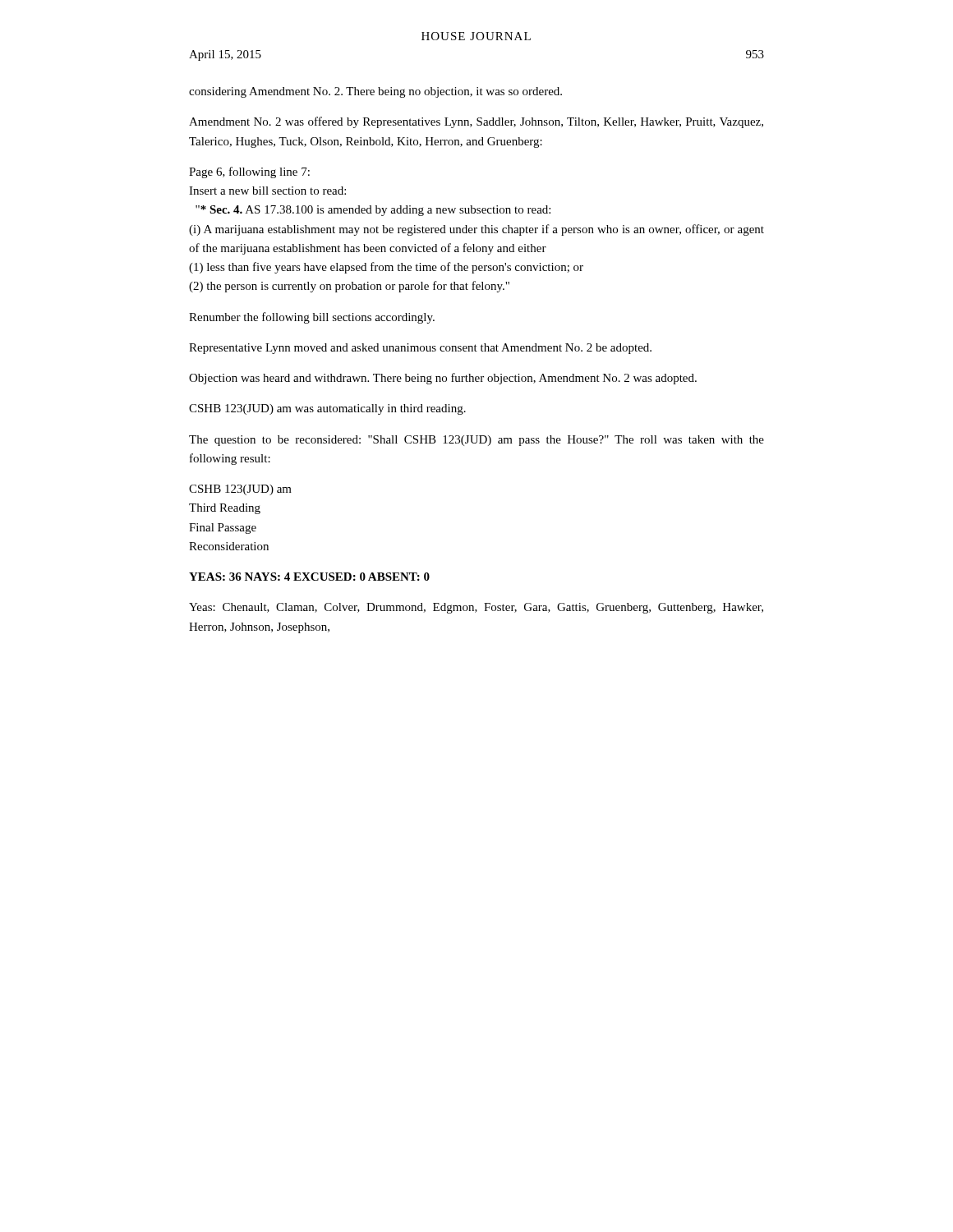Locate the element starting "YEAS: 36 NAYS: 4 EXCUSED: 0 ABSENT:"
953x1232 pixels.
(309, 577)
